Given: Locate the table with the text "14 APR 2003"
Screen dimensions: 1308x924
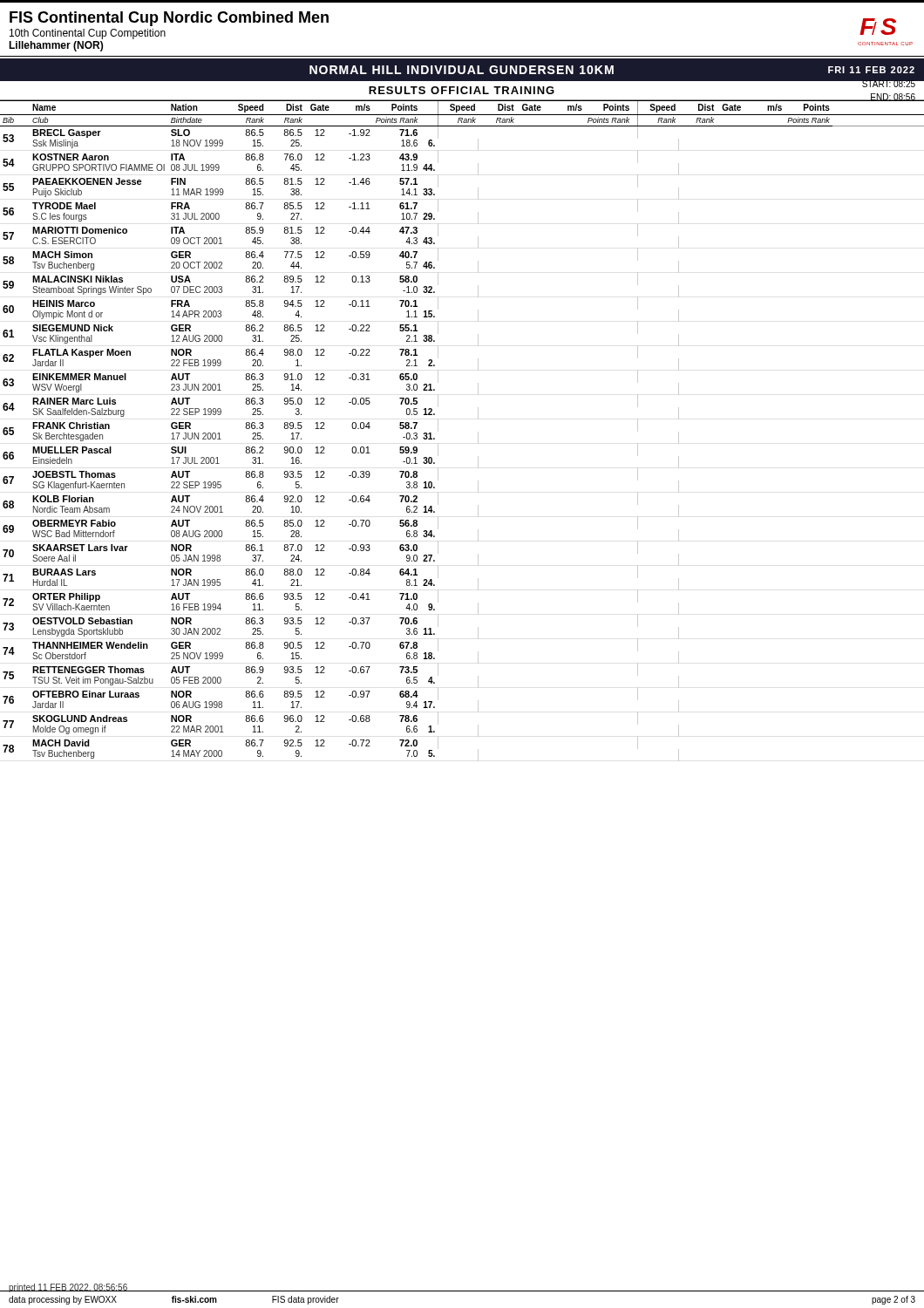Looking at the screenshot, I should 462,431.
